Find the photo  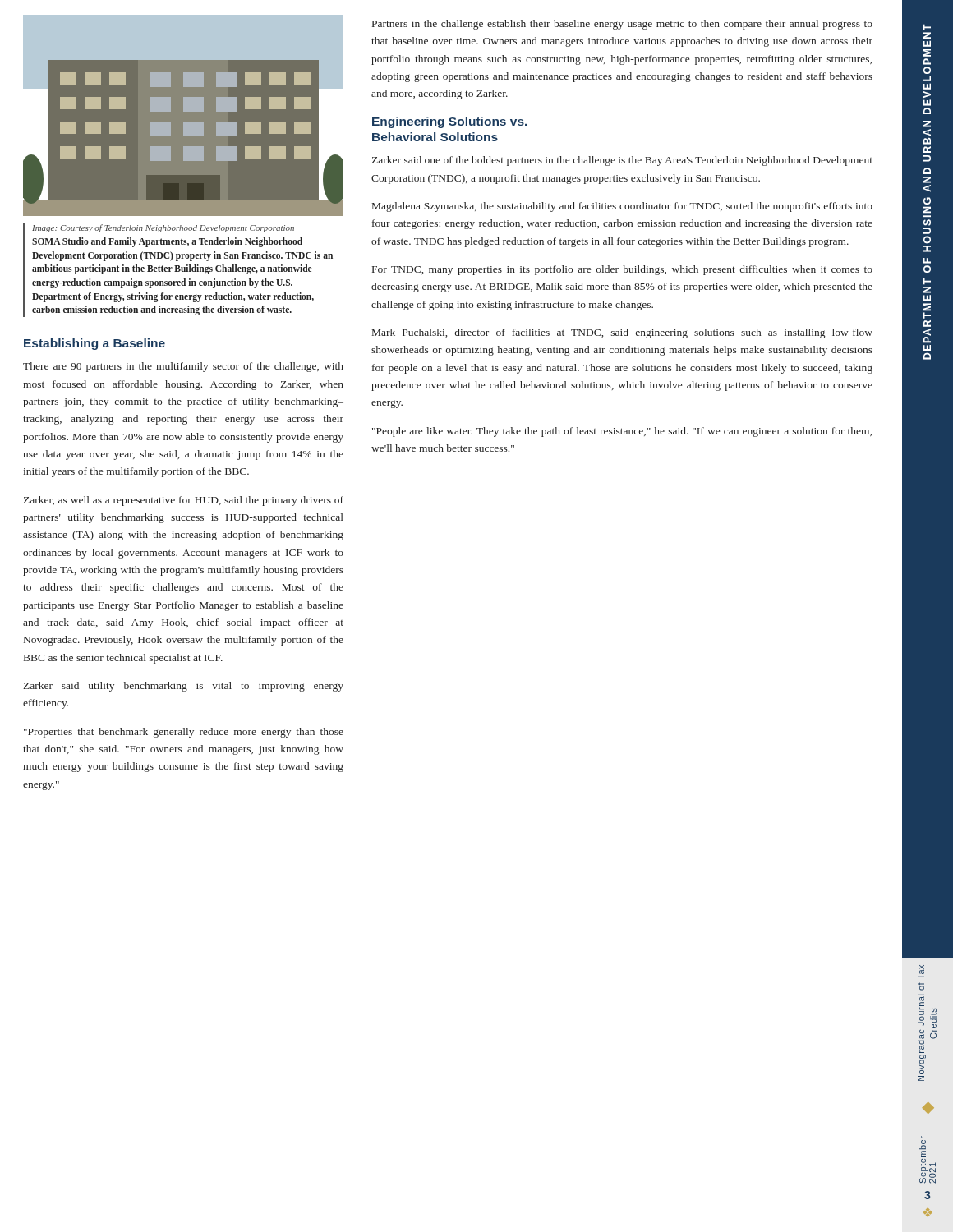[x=183, y=115]
